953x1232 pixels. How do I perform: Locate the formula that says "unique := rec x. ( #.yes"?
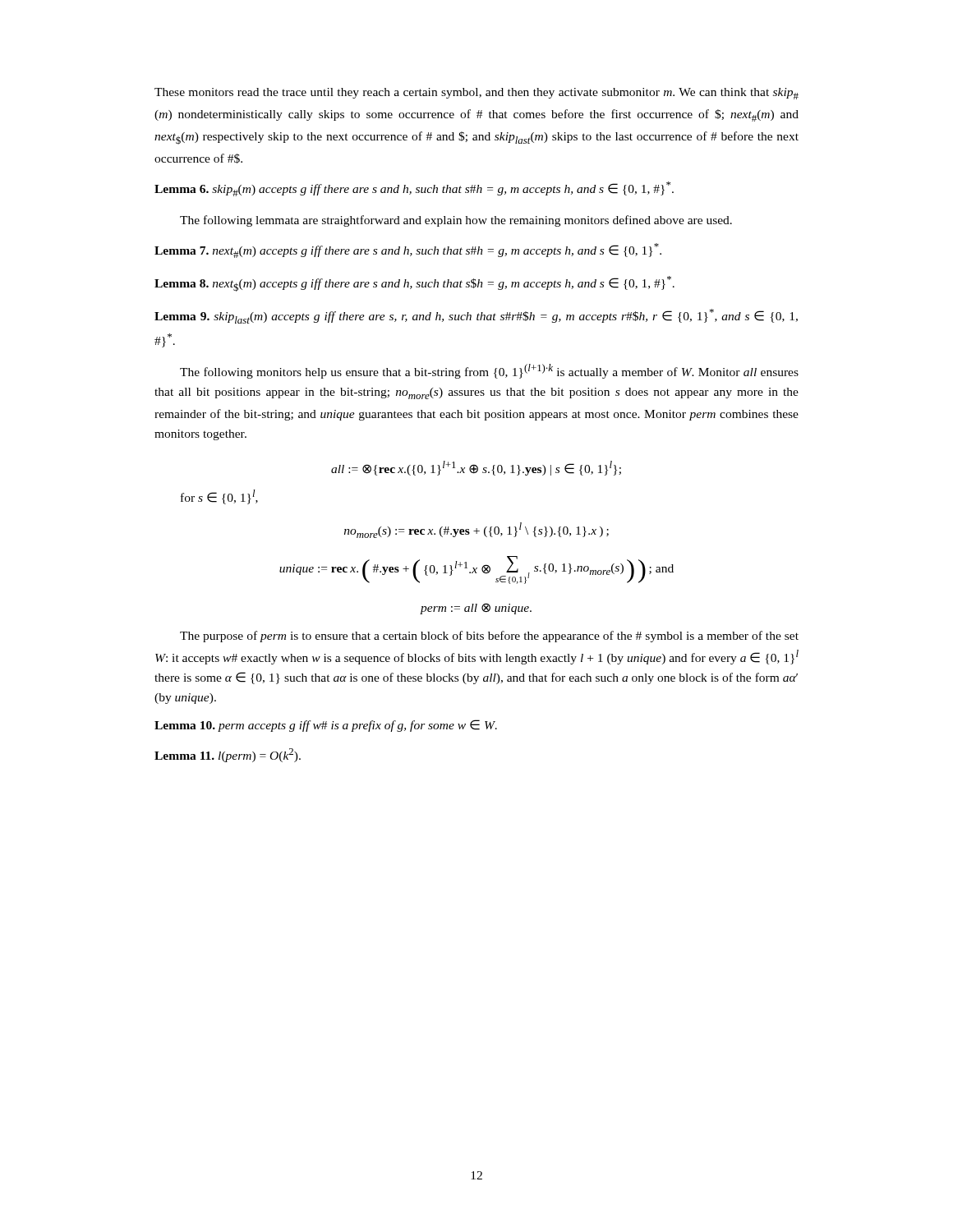476,569
